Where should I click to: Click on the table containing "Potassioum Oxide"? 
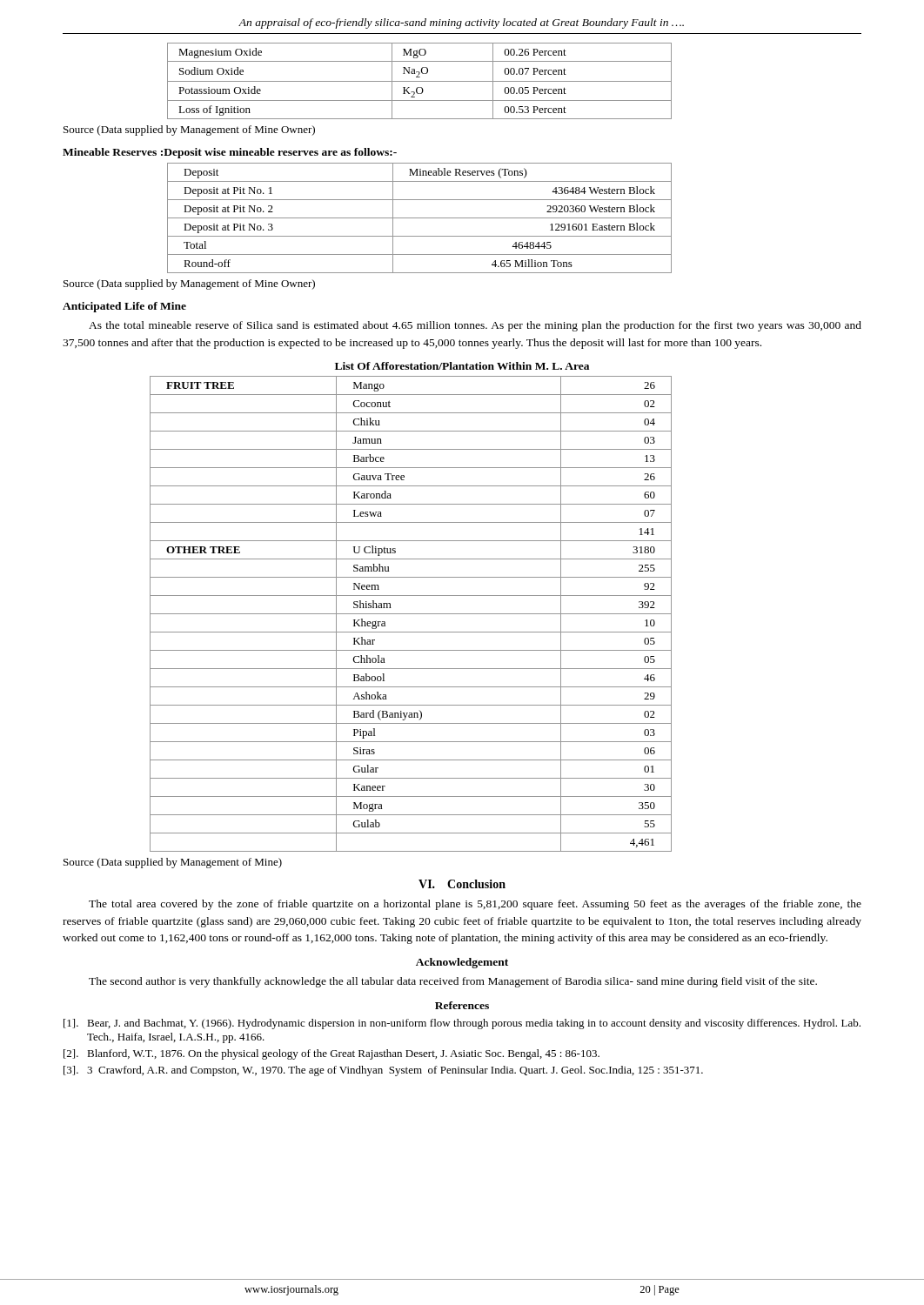462,81
